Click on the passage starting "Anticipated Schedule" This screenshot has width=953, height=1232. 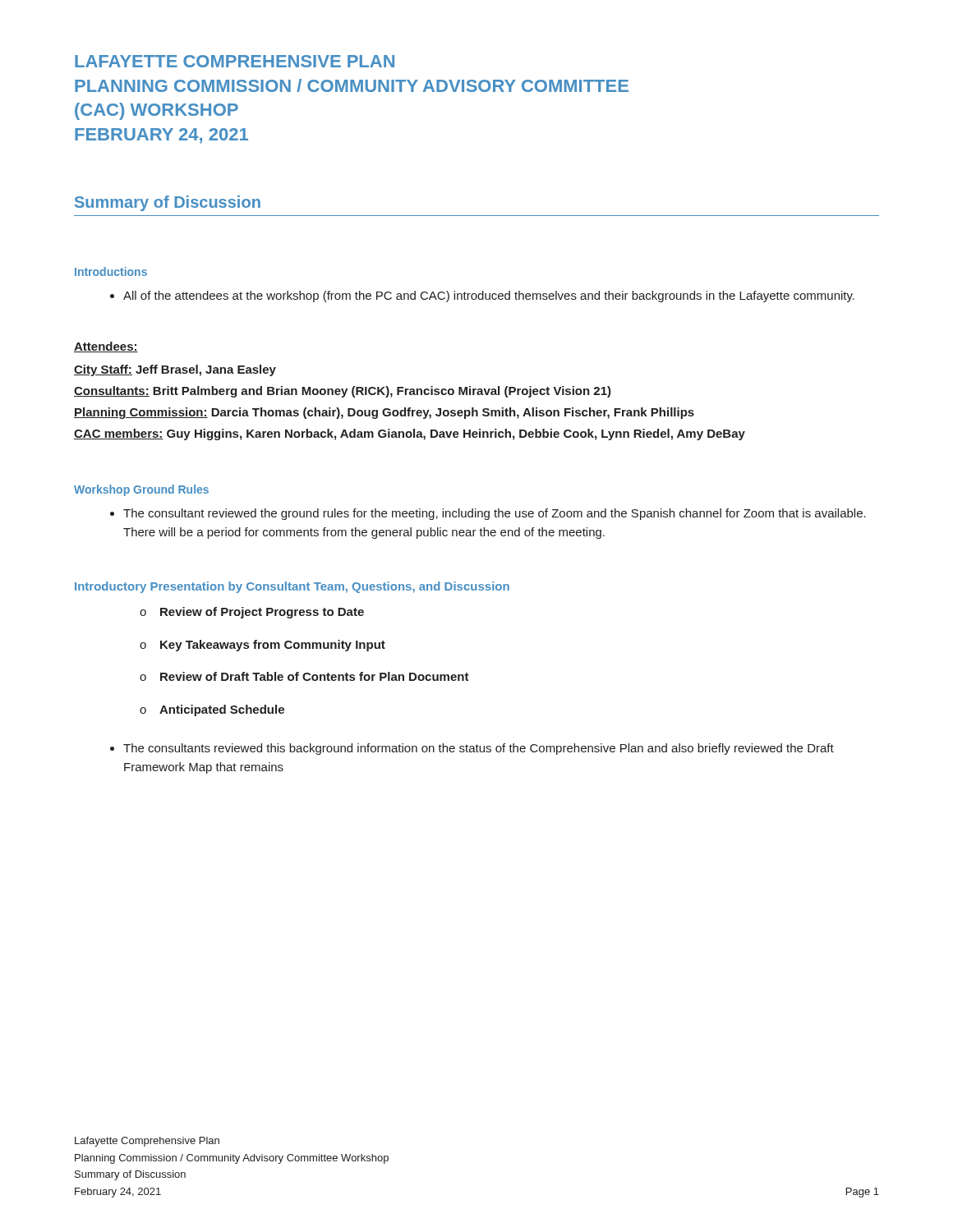(x=212, y=710)
